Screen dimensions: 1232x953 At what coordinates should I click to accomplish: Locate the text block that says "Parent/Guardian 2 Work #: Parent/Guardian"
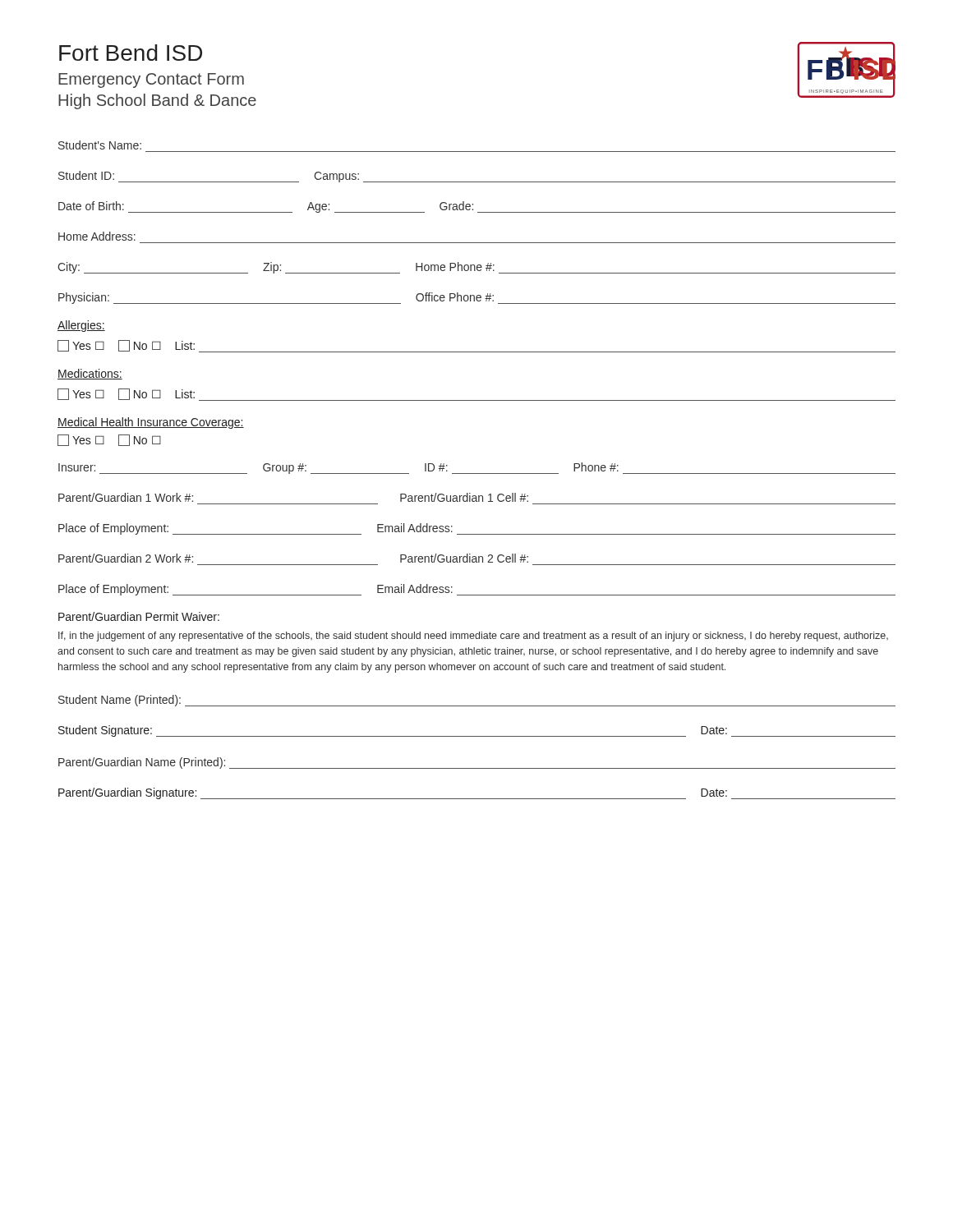pos(476,557)
